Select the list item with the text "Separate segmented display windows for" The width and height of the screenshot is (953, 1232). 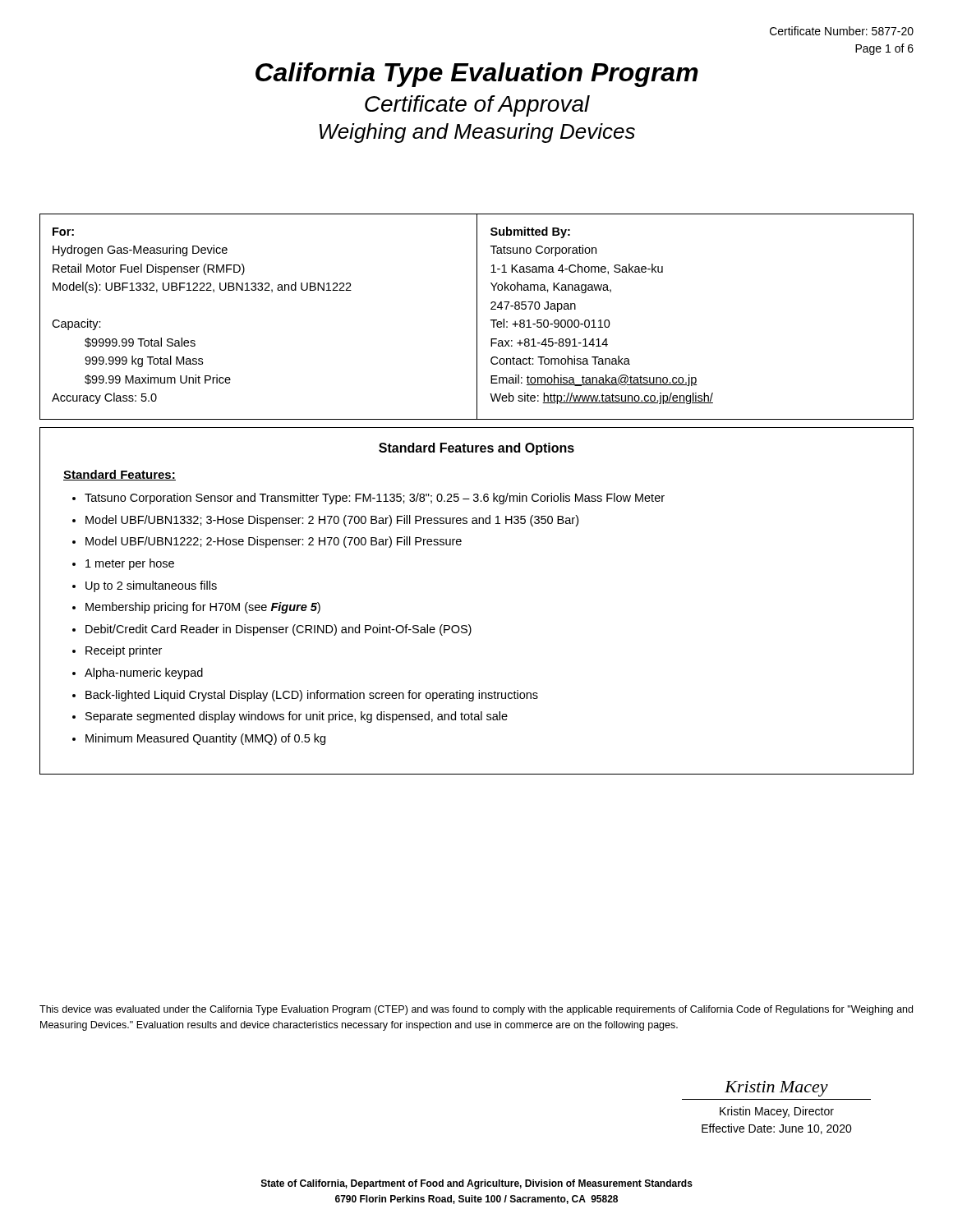(296, 717)
